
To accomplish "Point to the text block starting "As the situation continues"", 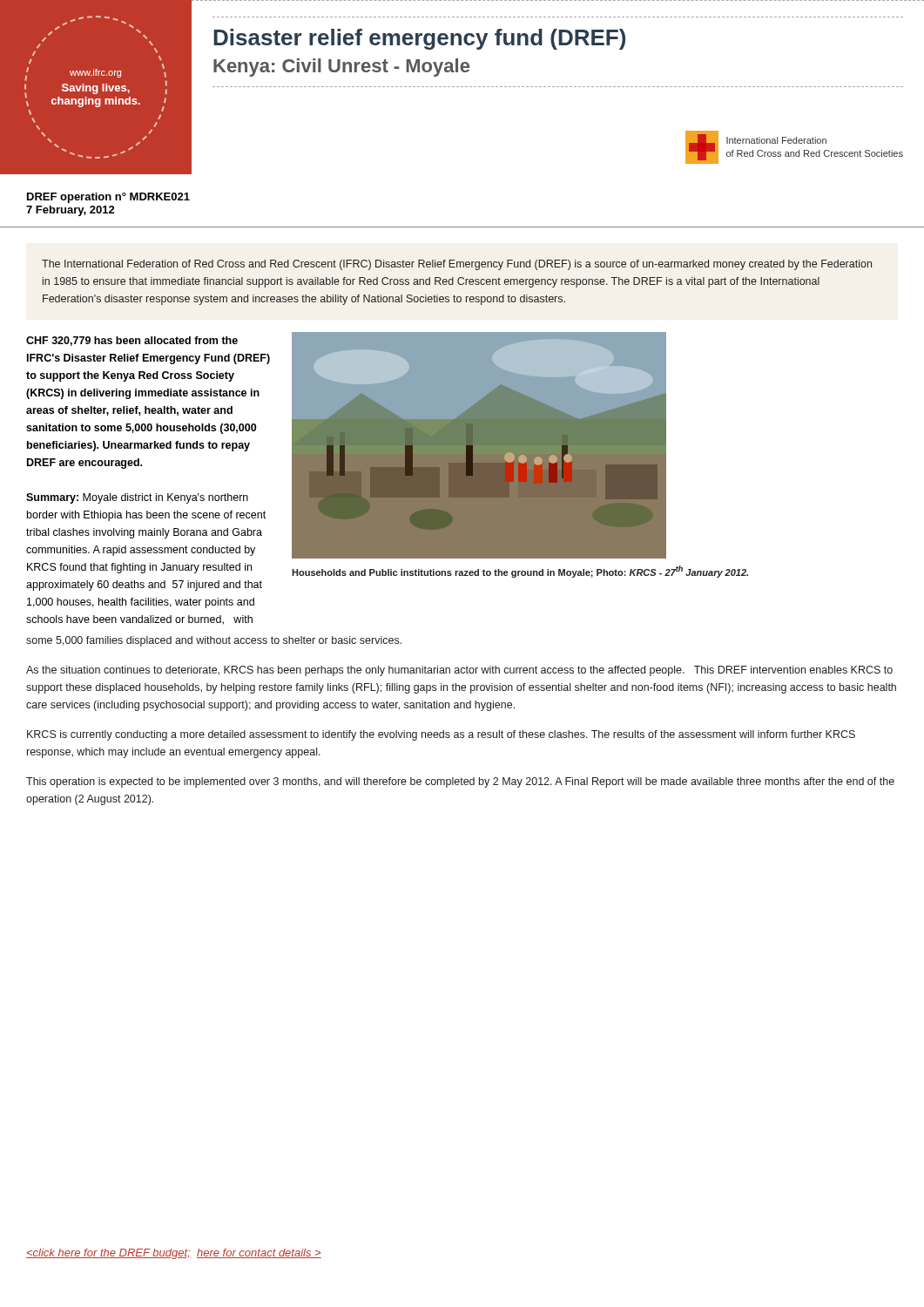I will click(x=461, y=687).
